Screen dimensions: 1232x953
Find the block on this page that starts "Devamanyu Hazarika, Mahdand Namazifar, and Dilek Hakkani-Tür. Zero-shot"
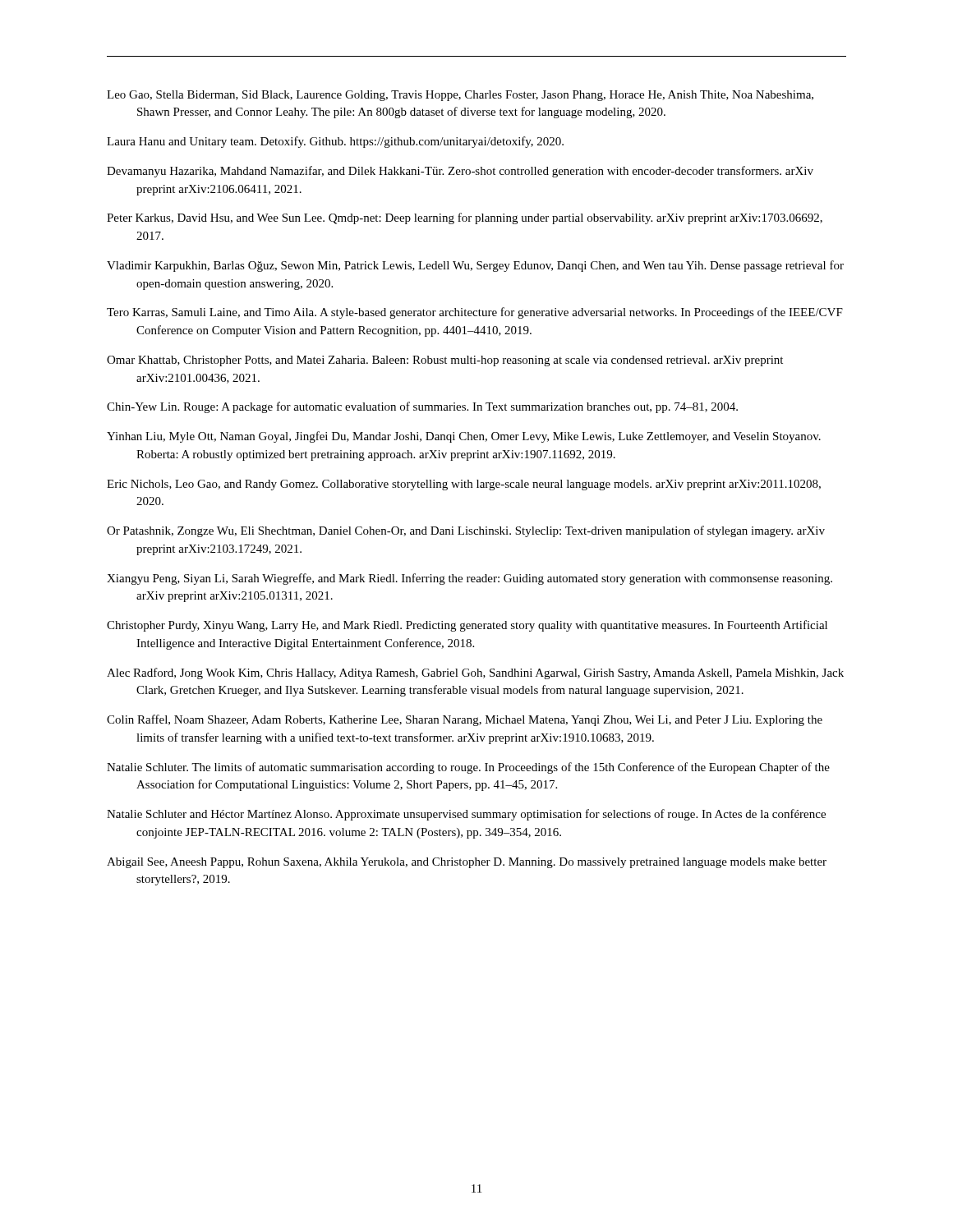pos(476,180)
